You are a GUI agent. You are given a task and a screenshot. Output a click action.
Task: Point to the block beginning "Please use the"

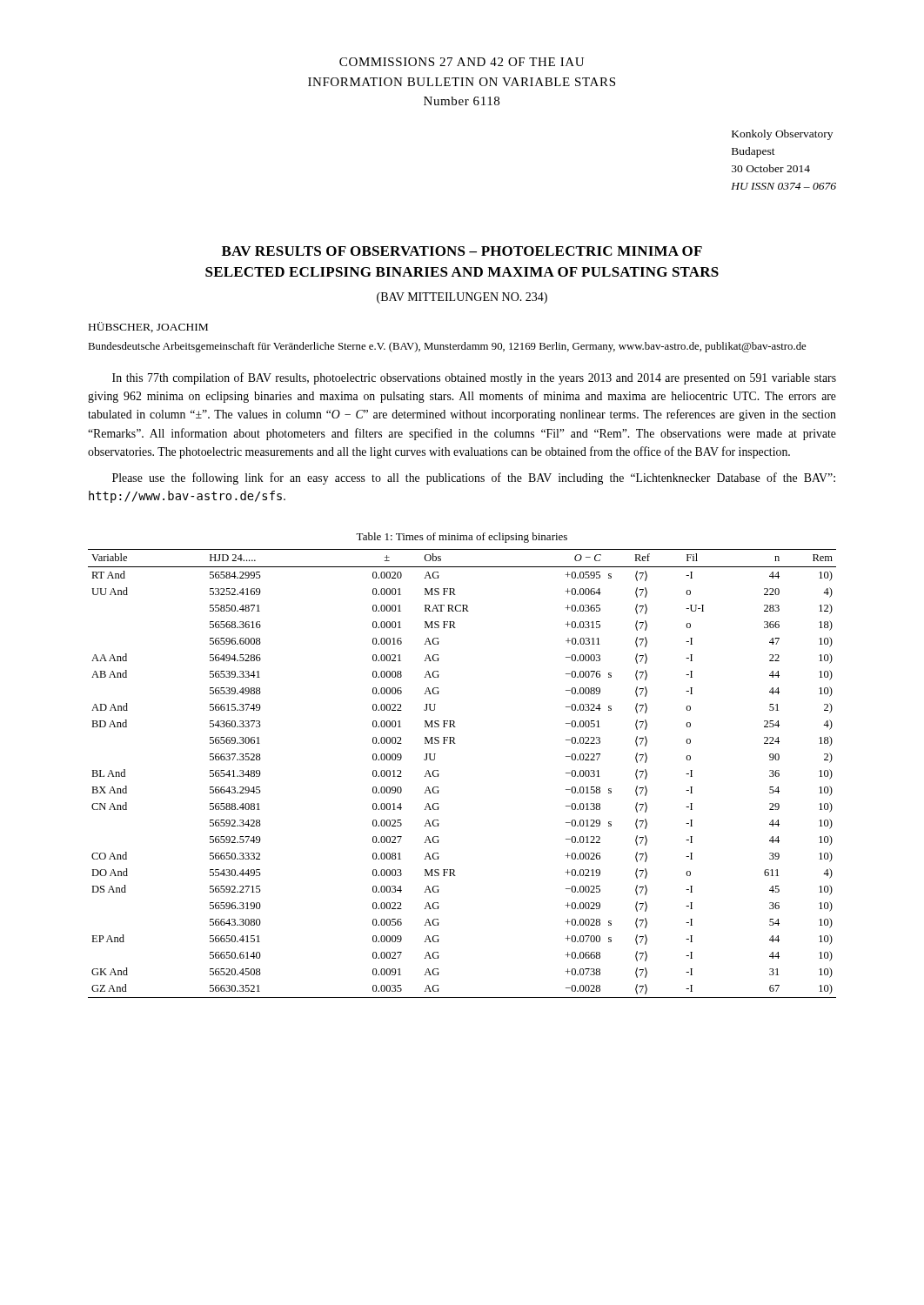point(462,487)
